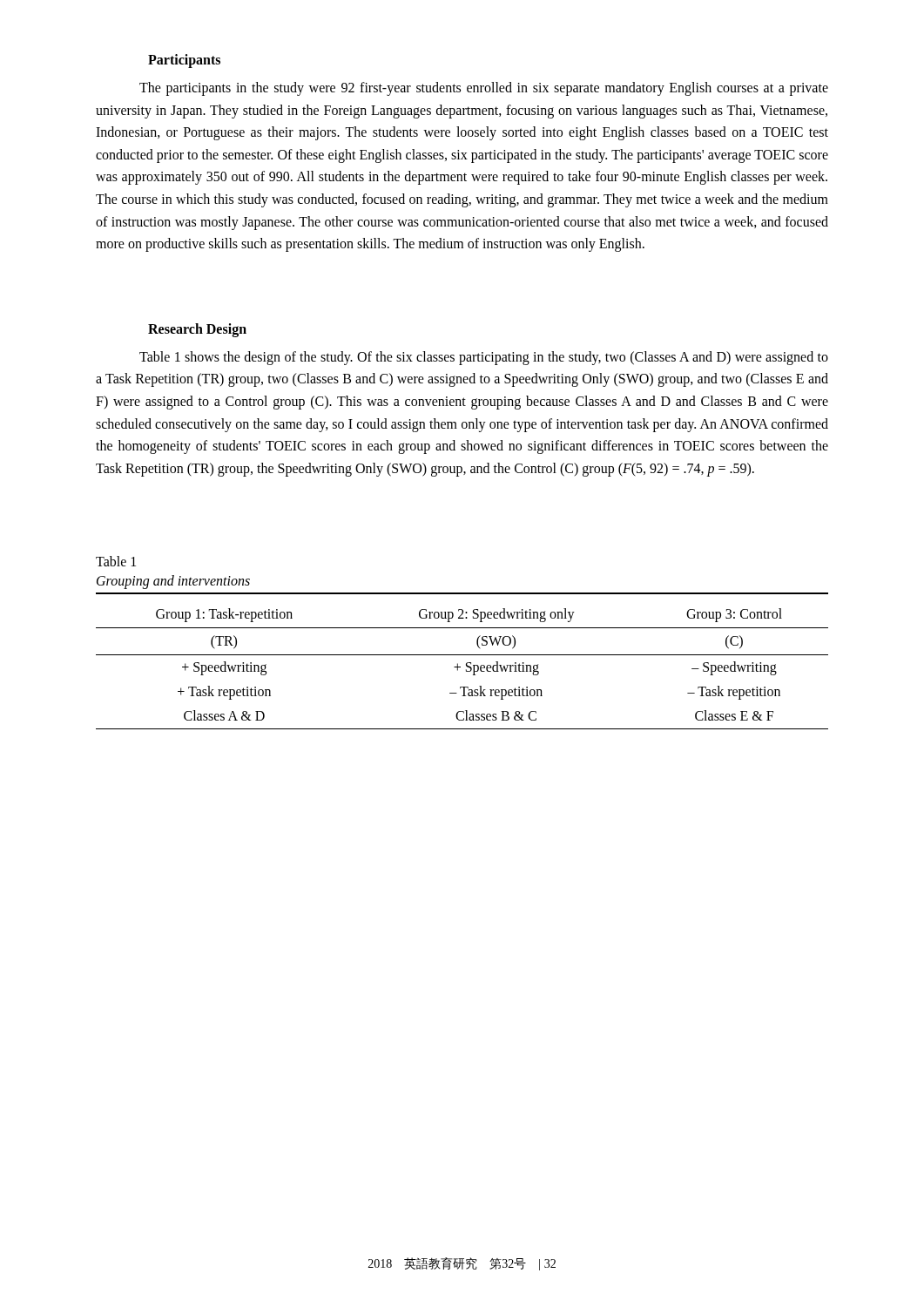Select the text block that reads "Table 1 shows the design"

462,413
